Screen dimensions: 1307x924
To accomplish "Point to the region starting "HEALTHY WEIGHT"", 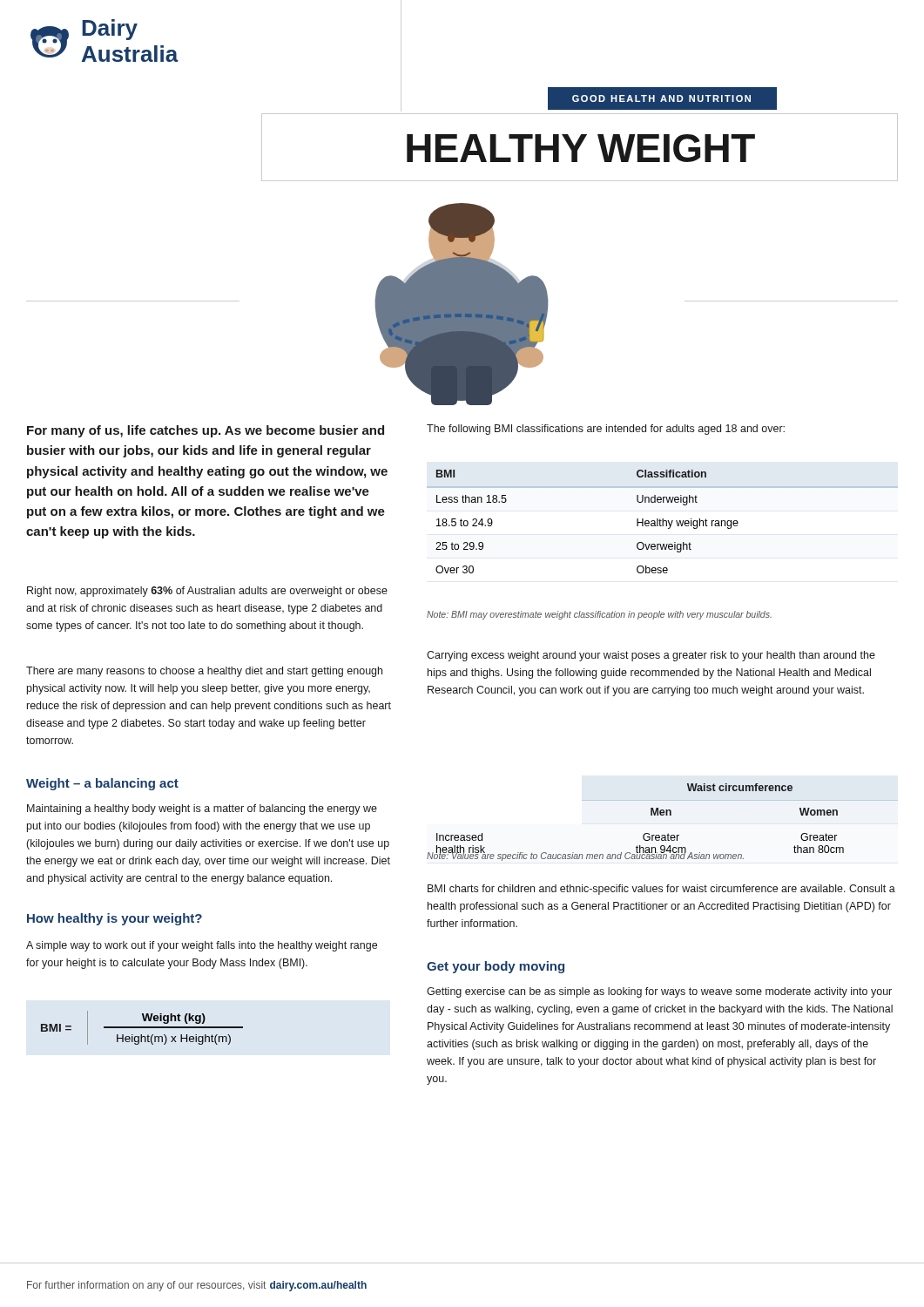I will tap(580, 148).
